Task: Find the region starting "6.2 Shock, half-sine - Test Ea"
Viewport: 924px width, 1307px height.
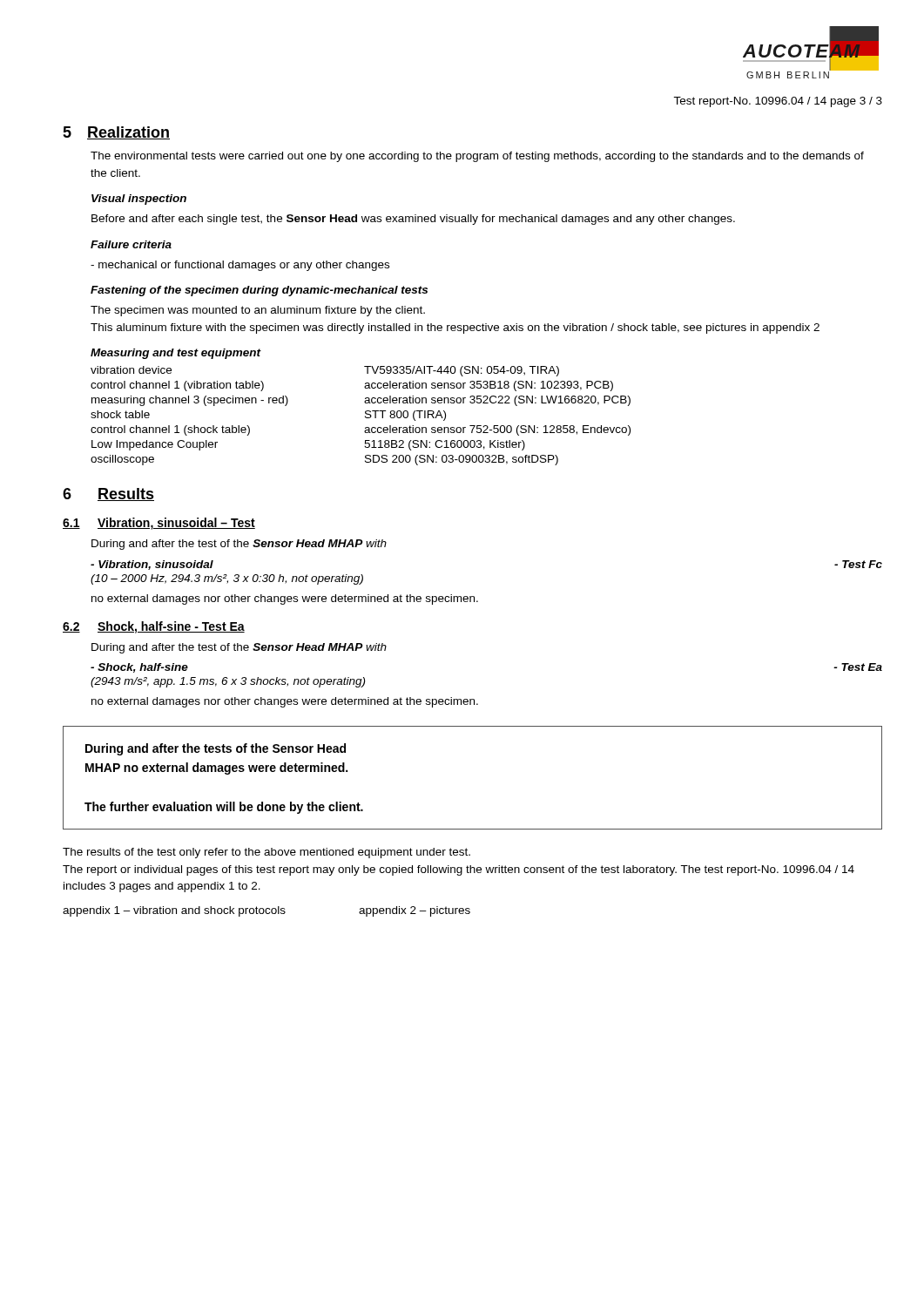Action: click(154, 627)
